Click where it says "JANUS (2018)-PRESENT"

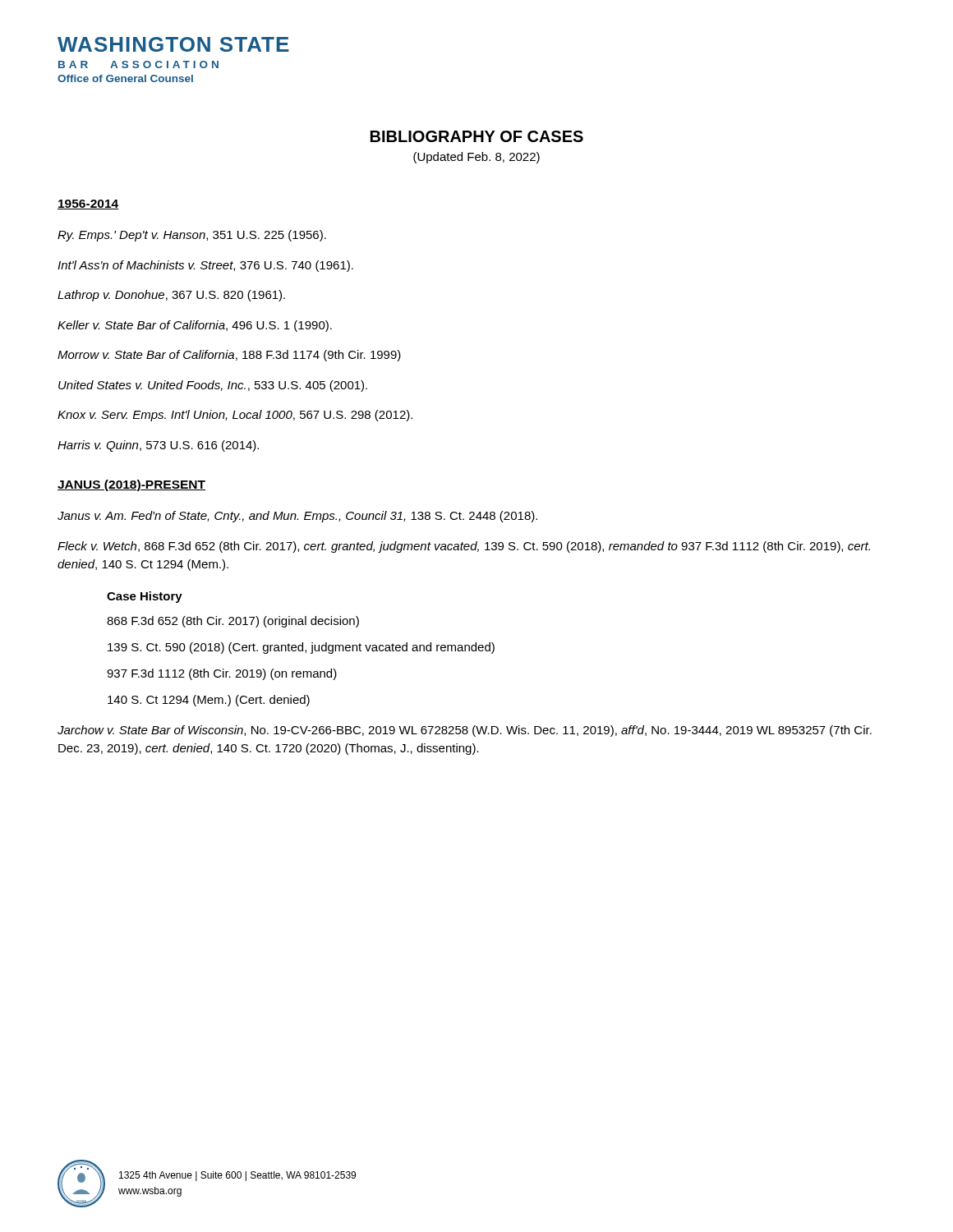(x=131, y=484)
